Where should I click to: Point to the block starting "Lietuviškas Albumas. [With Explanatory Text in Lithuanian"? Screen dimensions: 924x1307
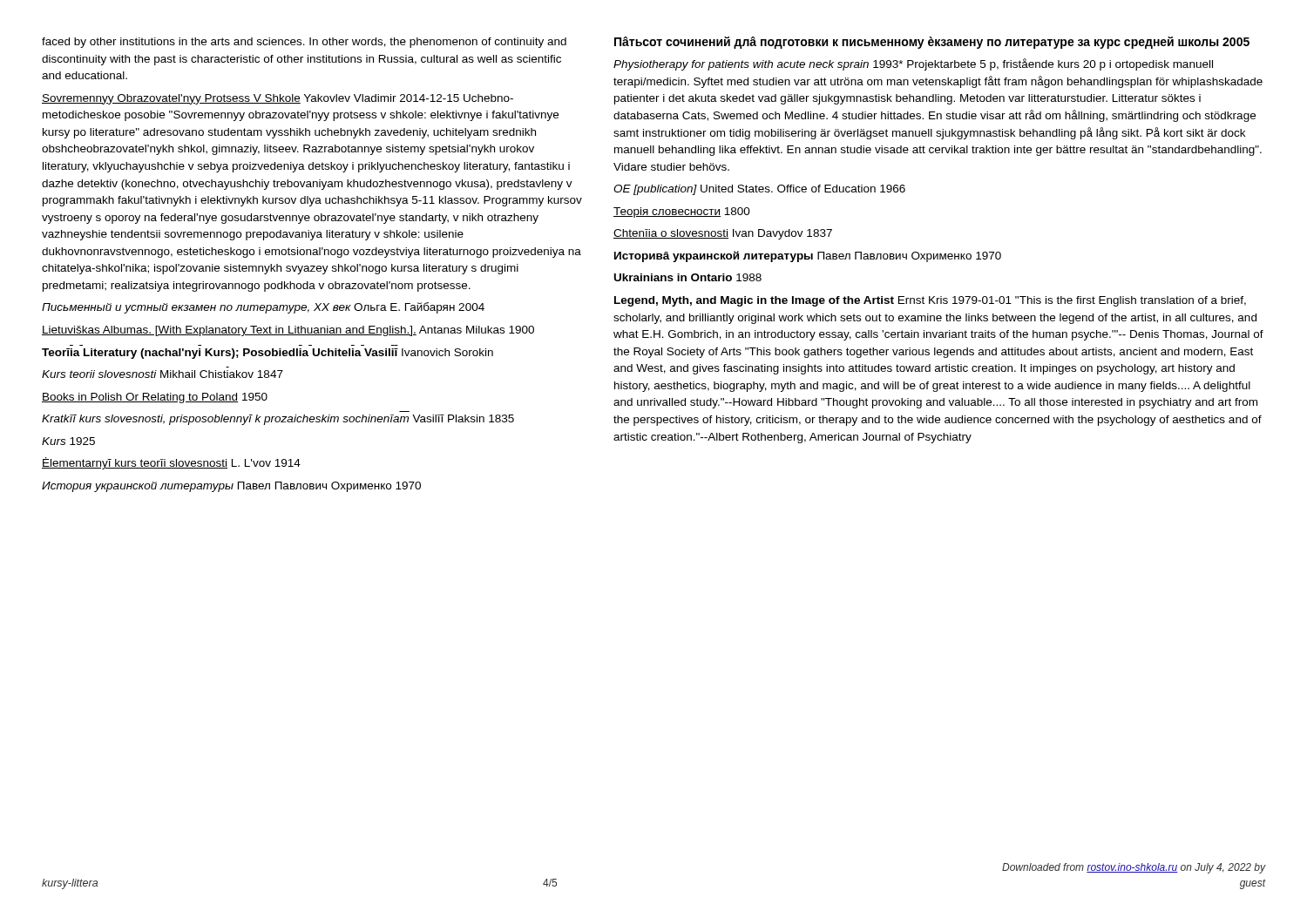(288, 330)
